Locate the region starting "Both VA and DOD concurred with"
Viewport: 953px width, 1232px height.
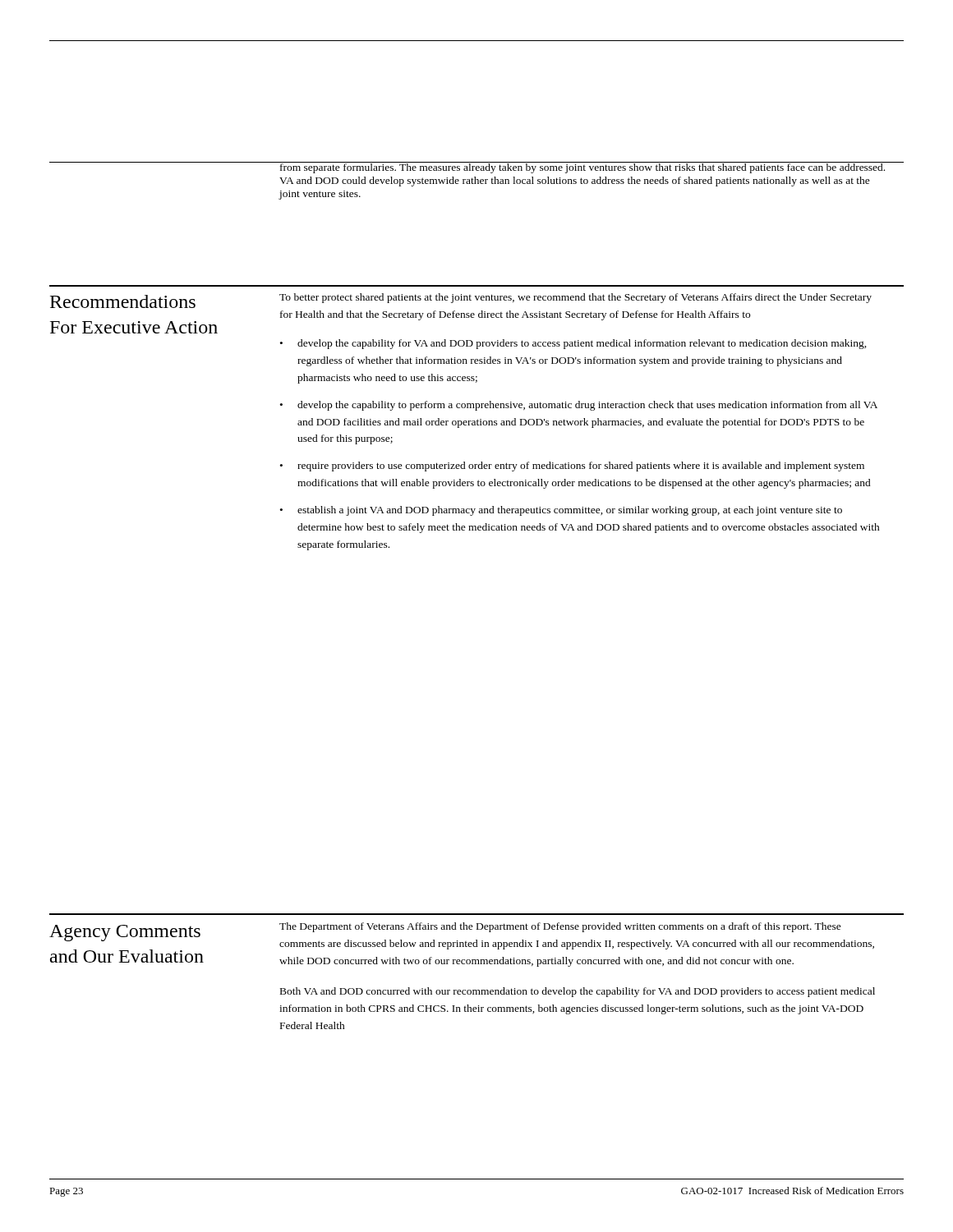577,1008
